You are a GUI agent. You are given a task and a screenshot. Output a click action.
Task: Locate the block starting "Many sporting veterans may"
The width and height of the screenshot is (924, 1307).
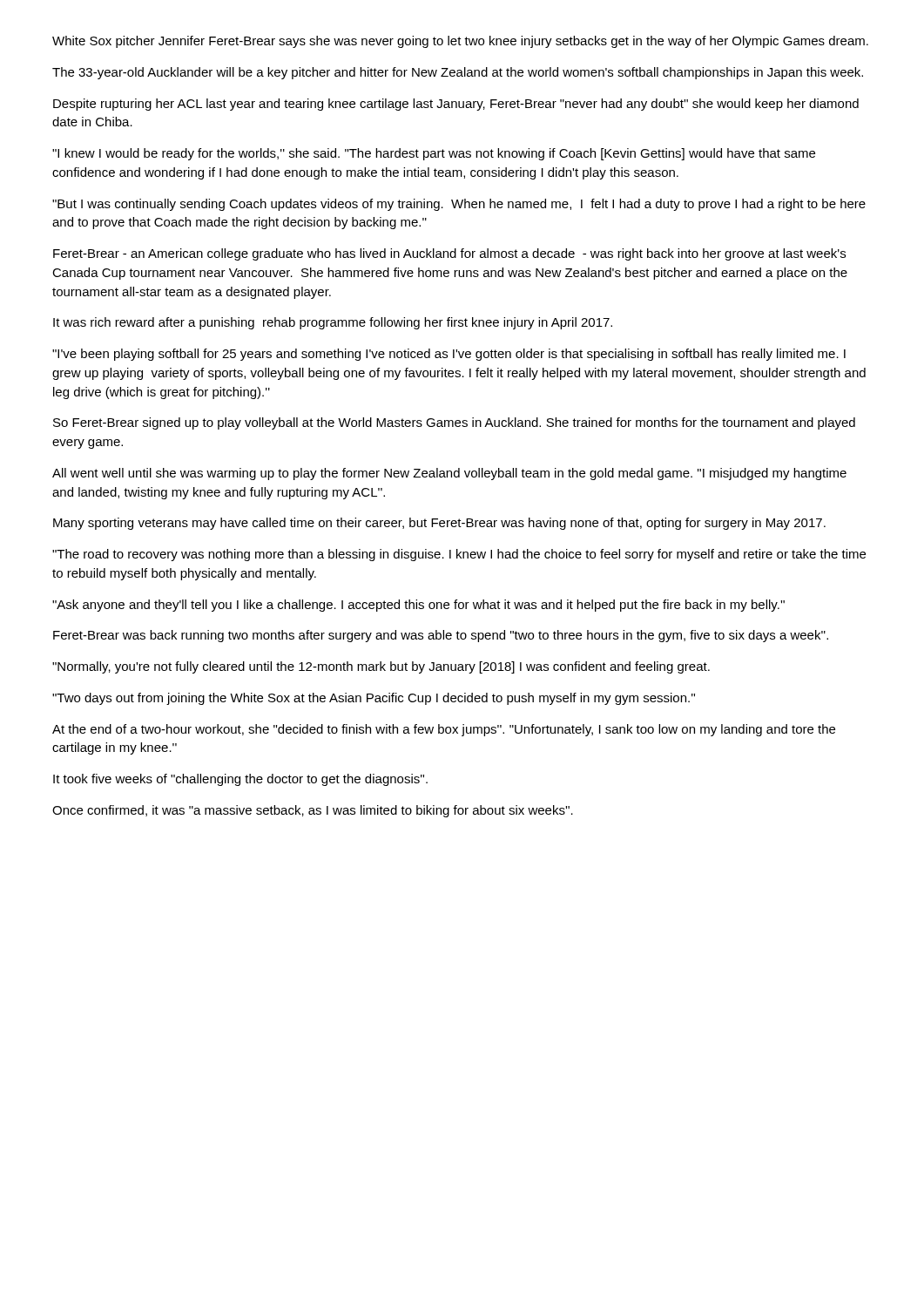(439, 523)
